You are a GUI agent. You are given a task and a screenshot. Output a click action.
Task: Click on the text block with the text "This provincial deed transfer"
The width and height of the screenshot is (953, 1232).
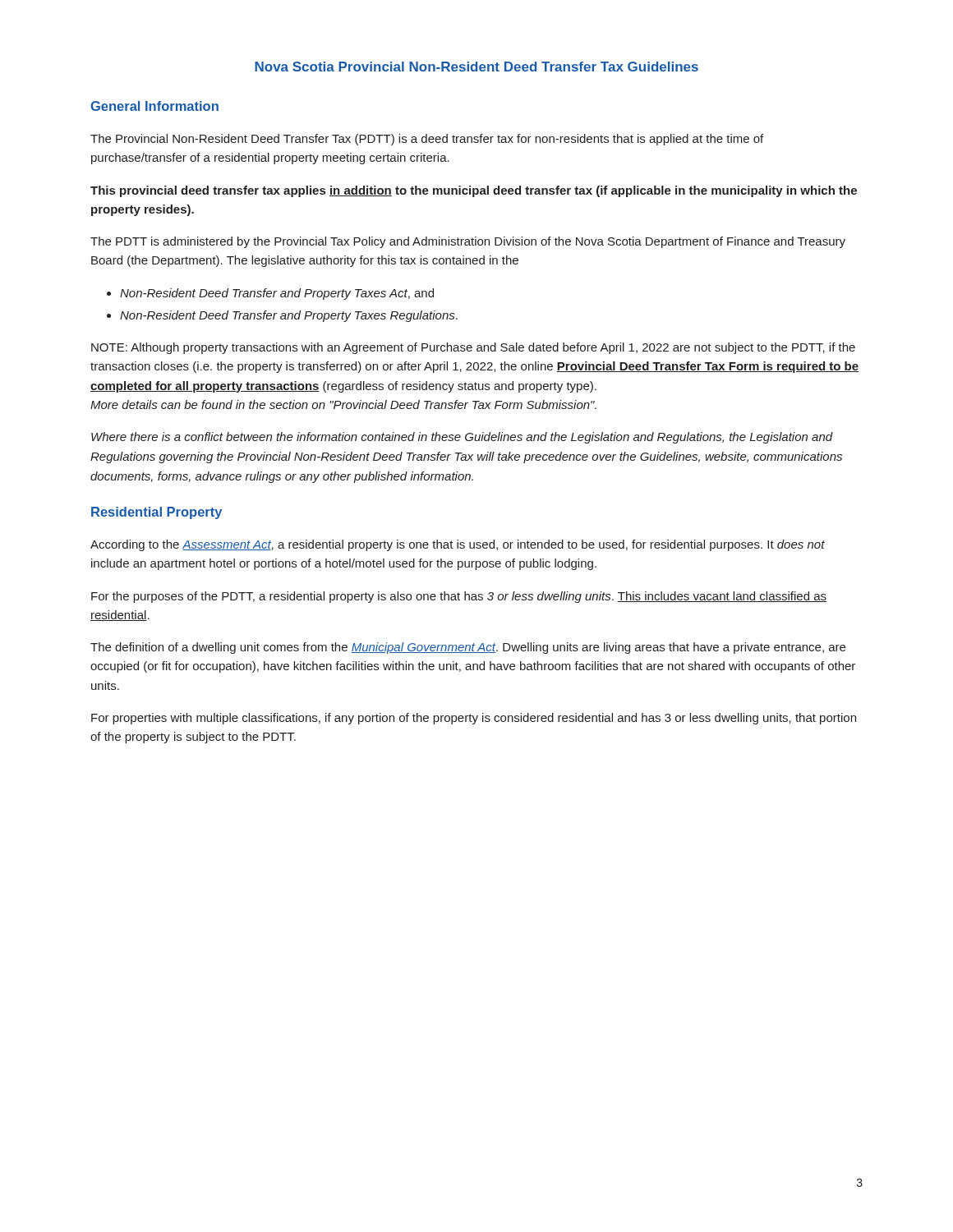point(474,199)
